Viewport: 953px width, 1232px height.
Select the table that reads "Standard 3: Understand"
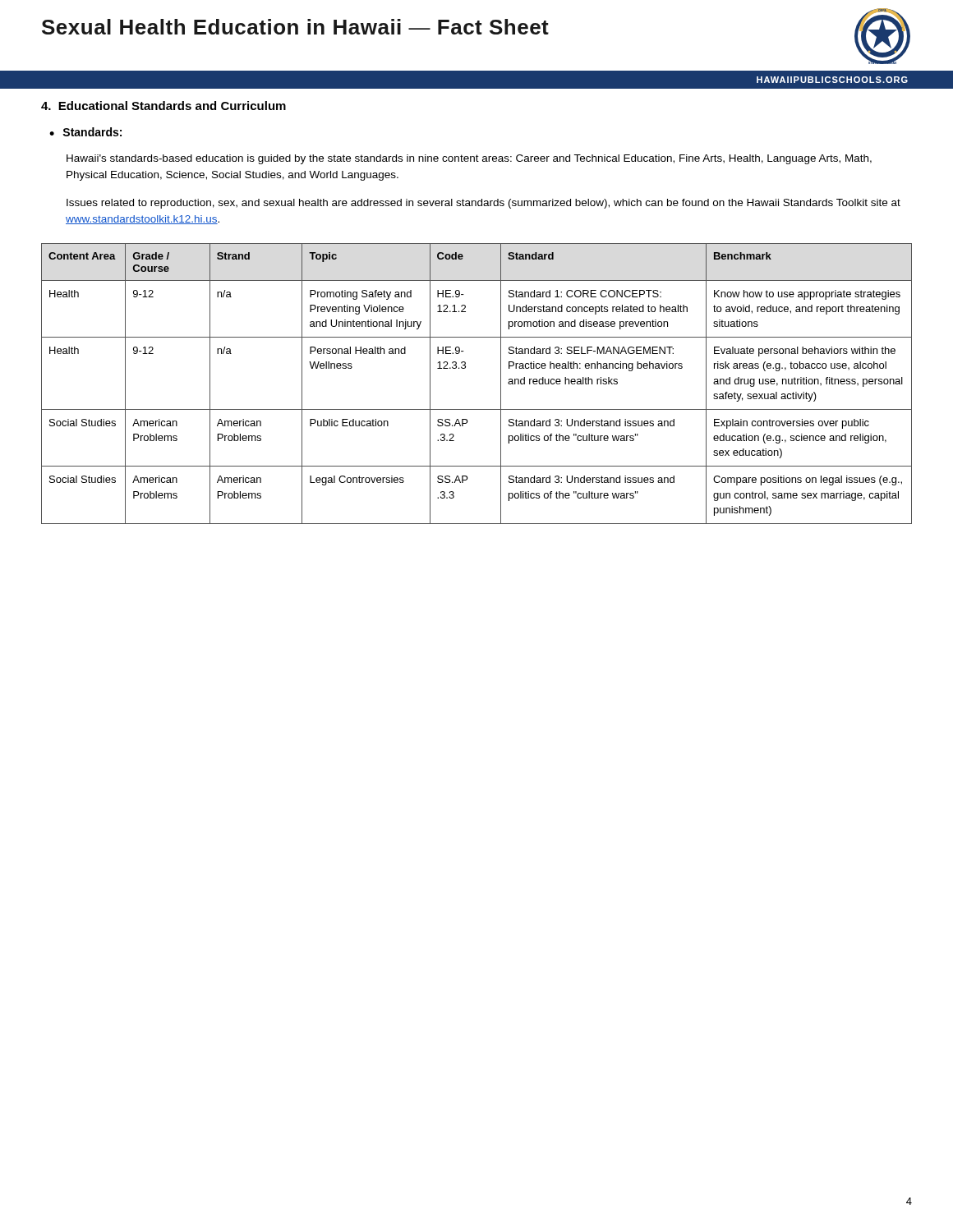click(476, 383)
